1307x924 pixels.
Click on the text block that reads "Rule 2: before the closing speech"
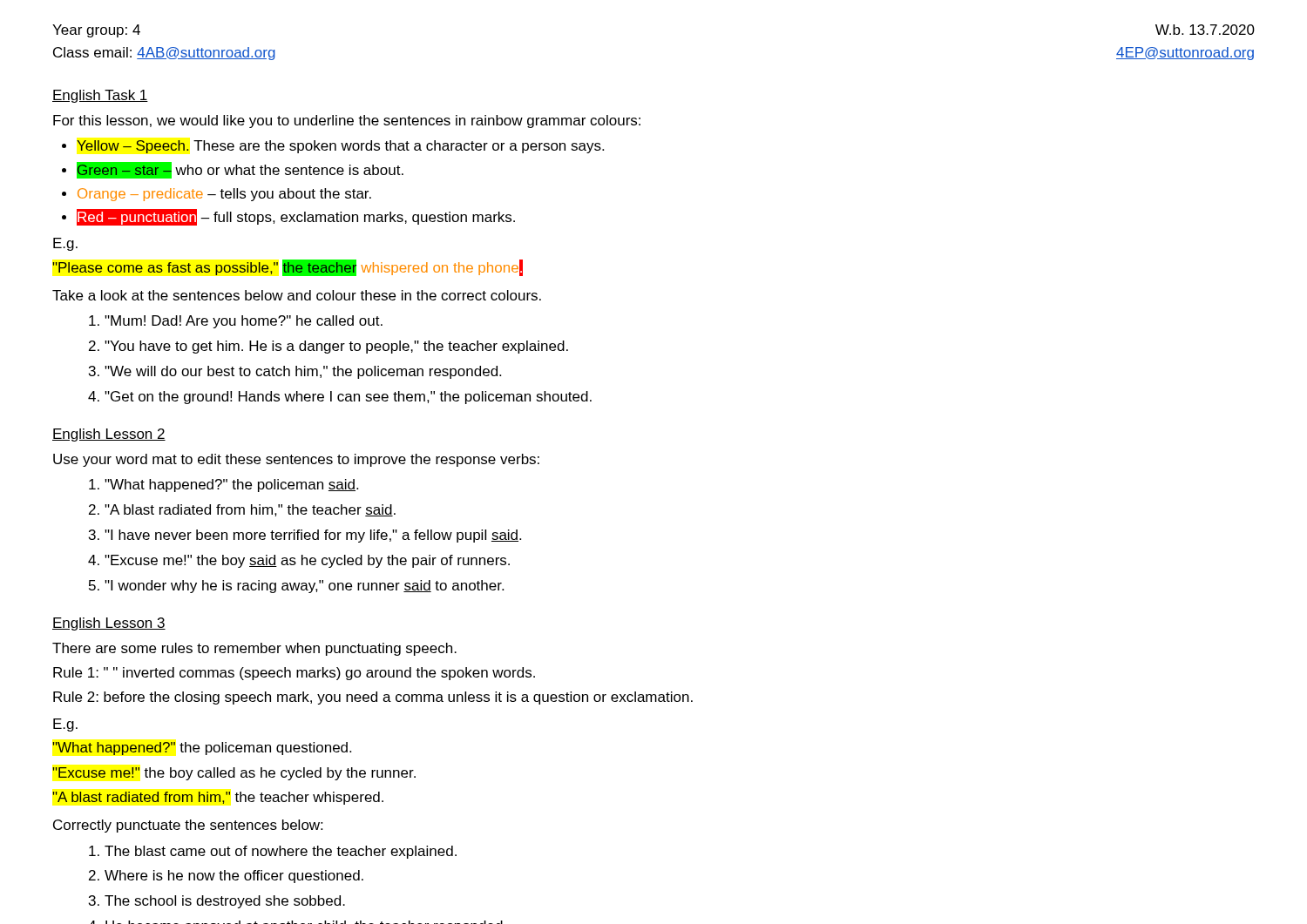pyautogui.click(x=373, y=697)
